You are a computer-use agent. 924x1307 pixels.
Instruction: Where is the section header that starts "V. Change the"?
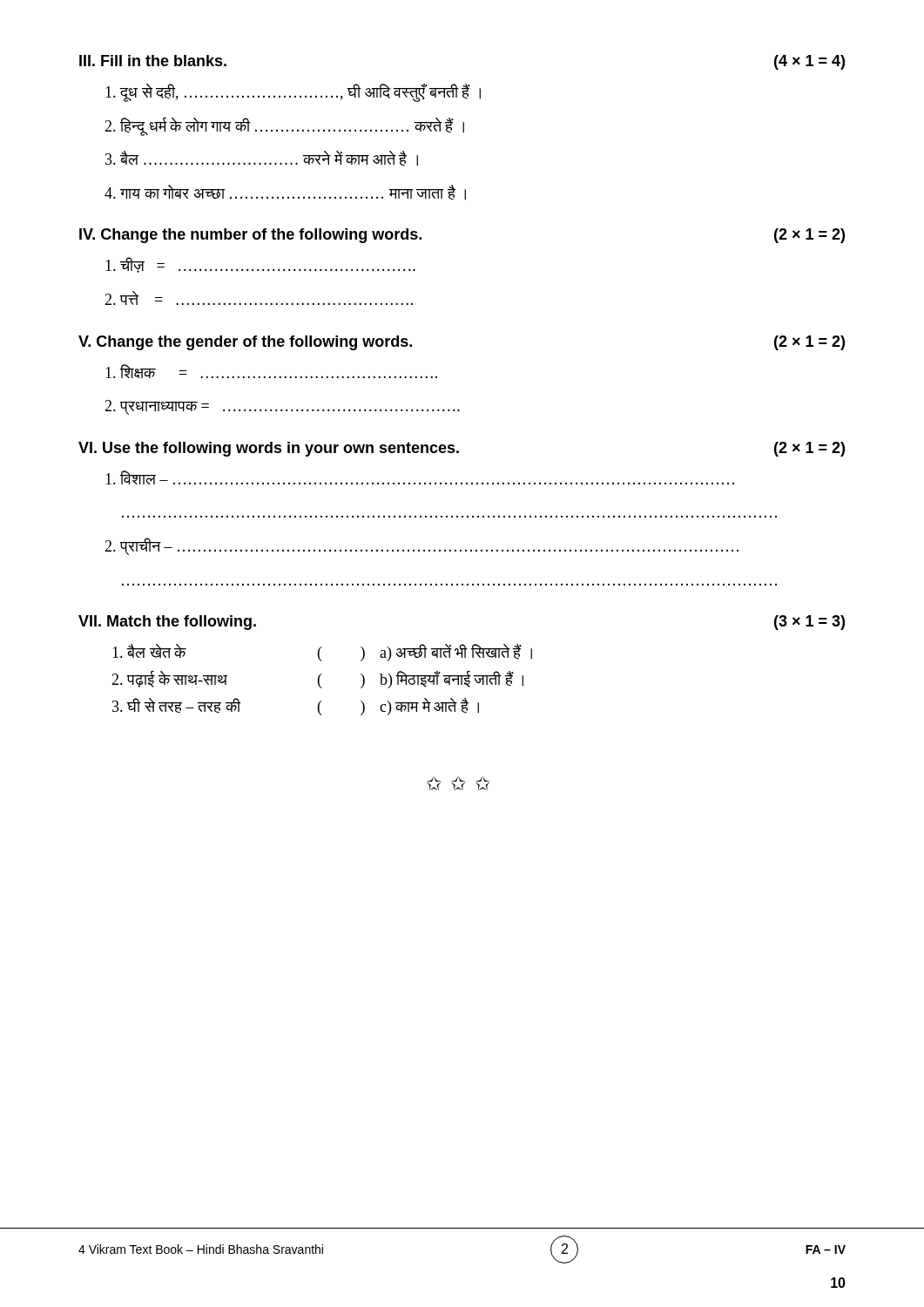(x=250, y=343)
